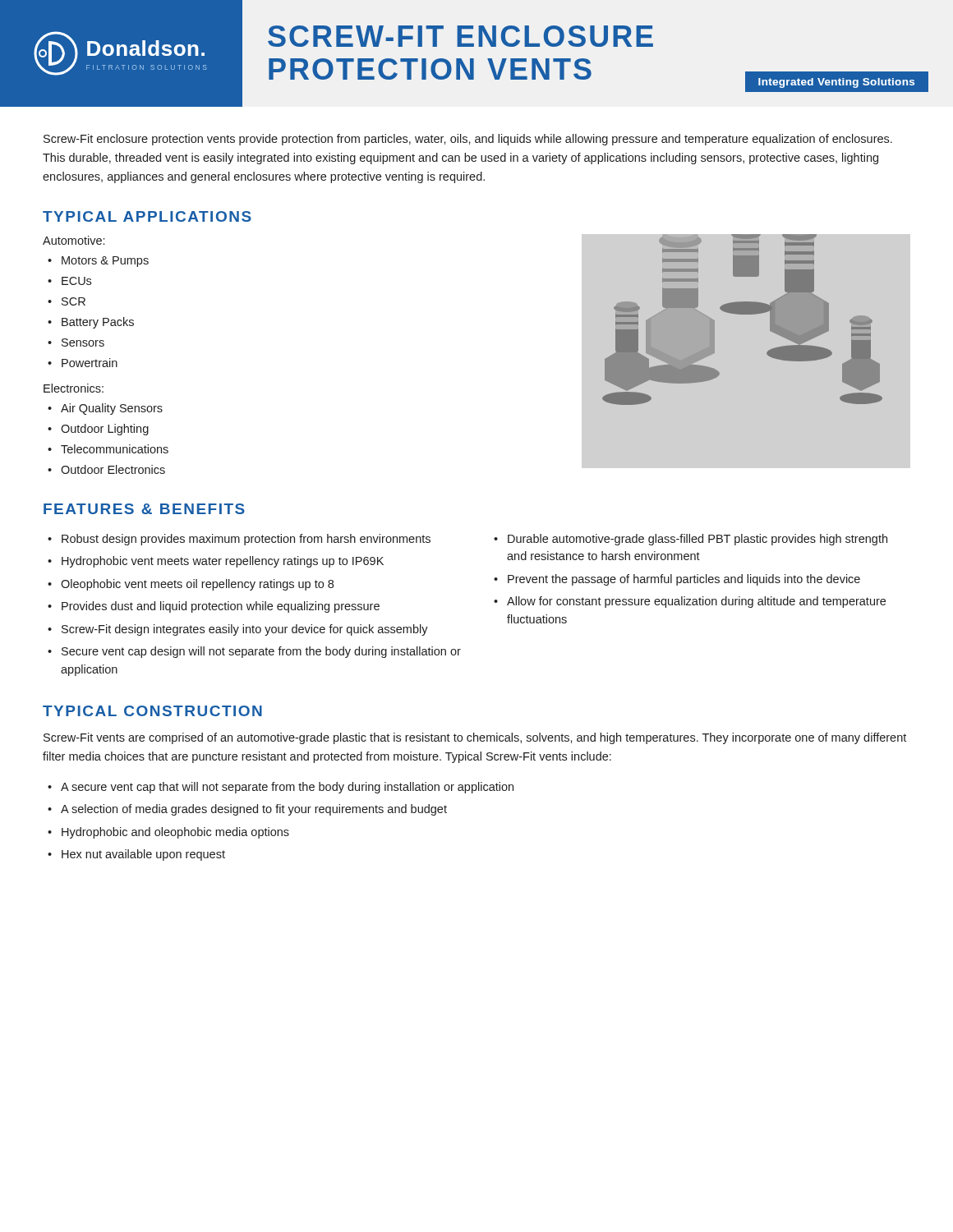Navigate to the region starting "•Hydrophobic vent meets water repellency ratings up"

(x=216, y=562)
